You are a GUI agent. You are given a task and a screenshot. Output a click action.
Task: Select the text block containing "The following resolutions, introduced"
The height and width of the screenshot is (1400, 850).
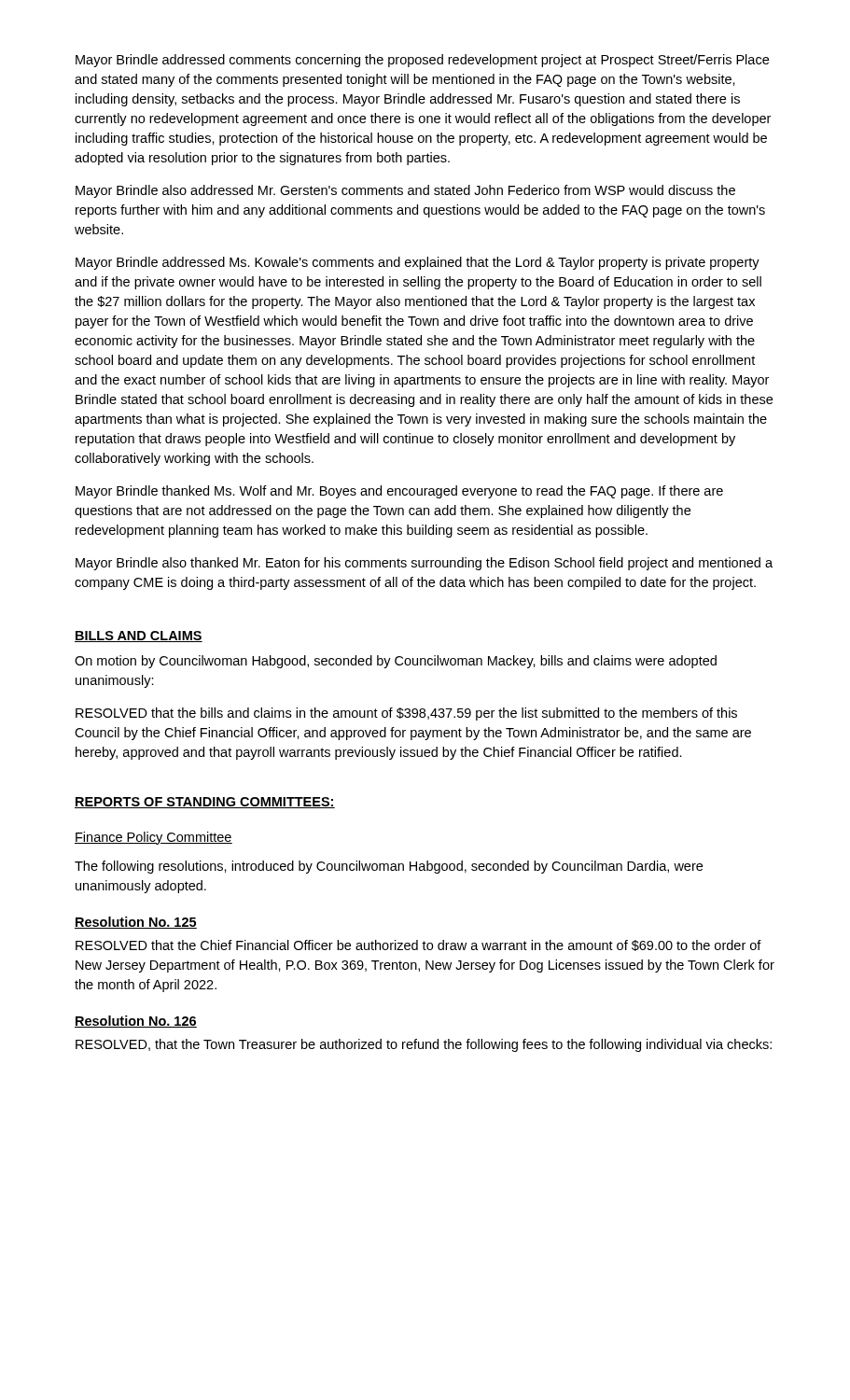pyautogui.click(x=425, y=876)
